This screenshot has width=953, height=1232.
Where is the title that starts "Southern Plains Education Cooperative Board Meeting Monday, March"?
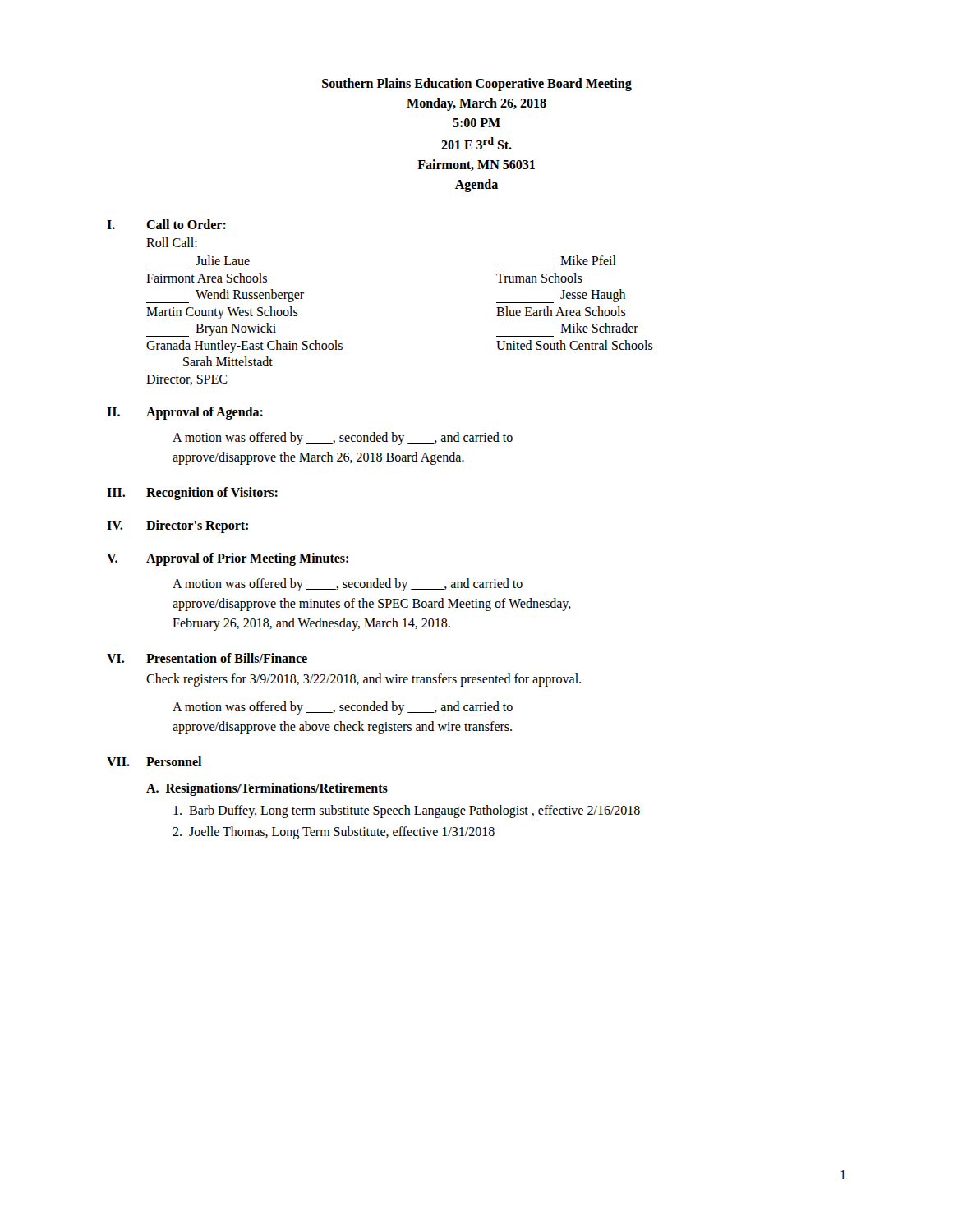[x=476, y=134]
